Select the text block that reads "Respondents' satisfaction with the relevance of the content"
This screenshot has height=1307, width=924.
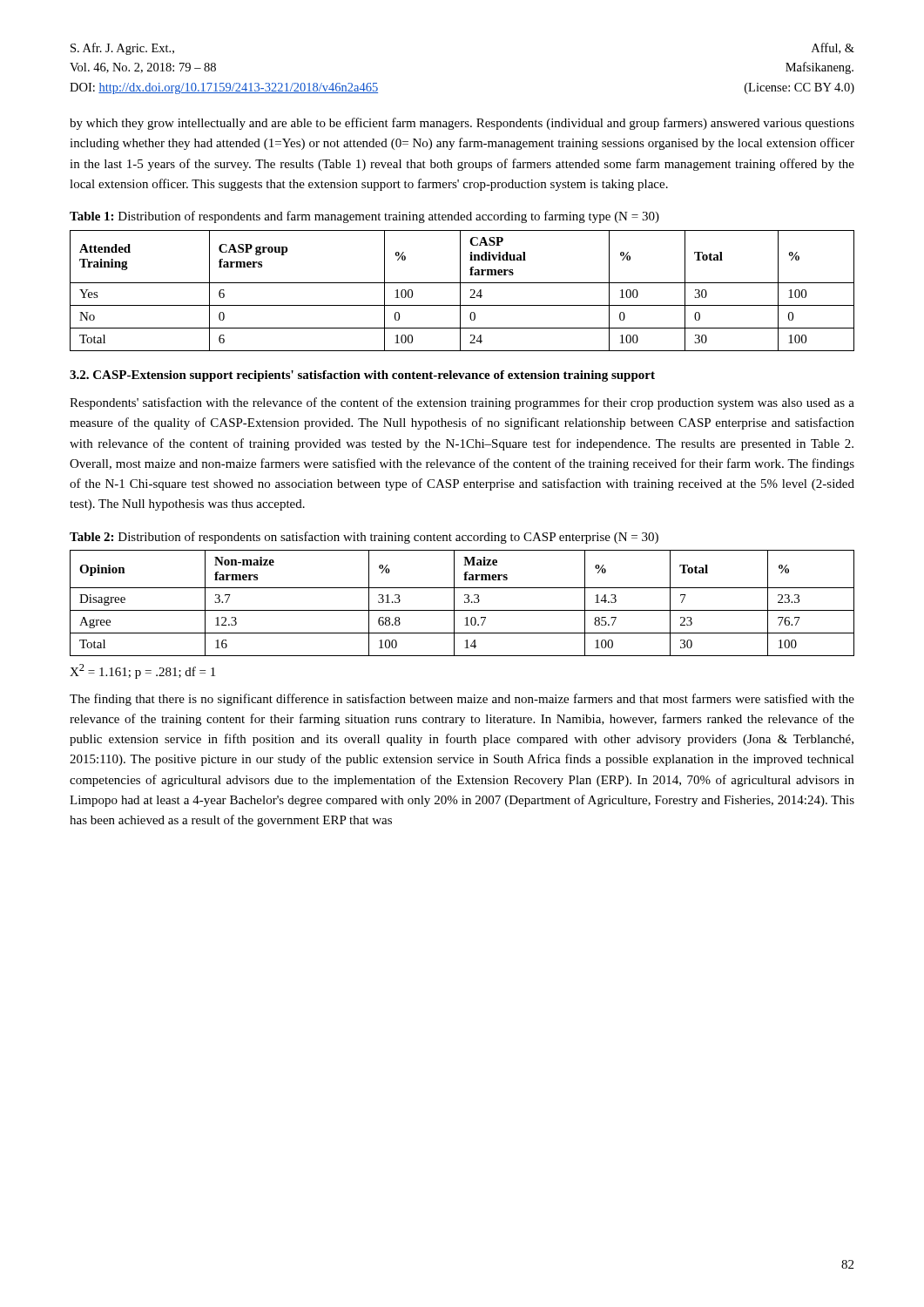(x=462, y=454)
